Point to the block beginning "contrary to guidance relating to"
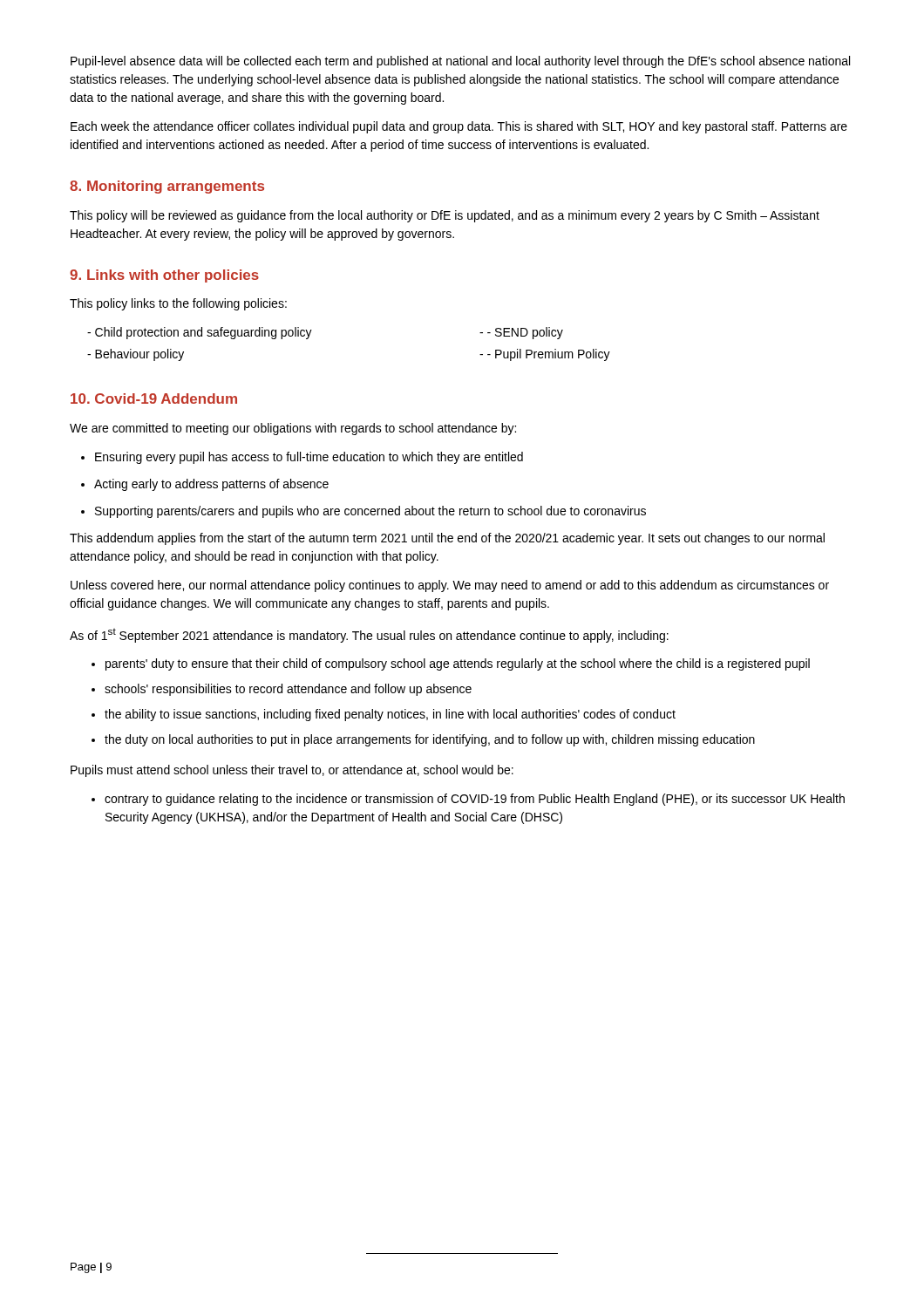This screenshot has height=1308, width=924. [x=462, y=808]
